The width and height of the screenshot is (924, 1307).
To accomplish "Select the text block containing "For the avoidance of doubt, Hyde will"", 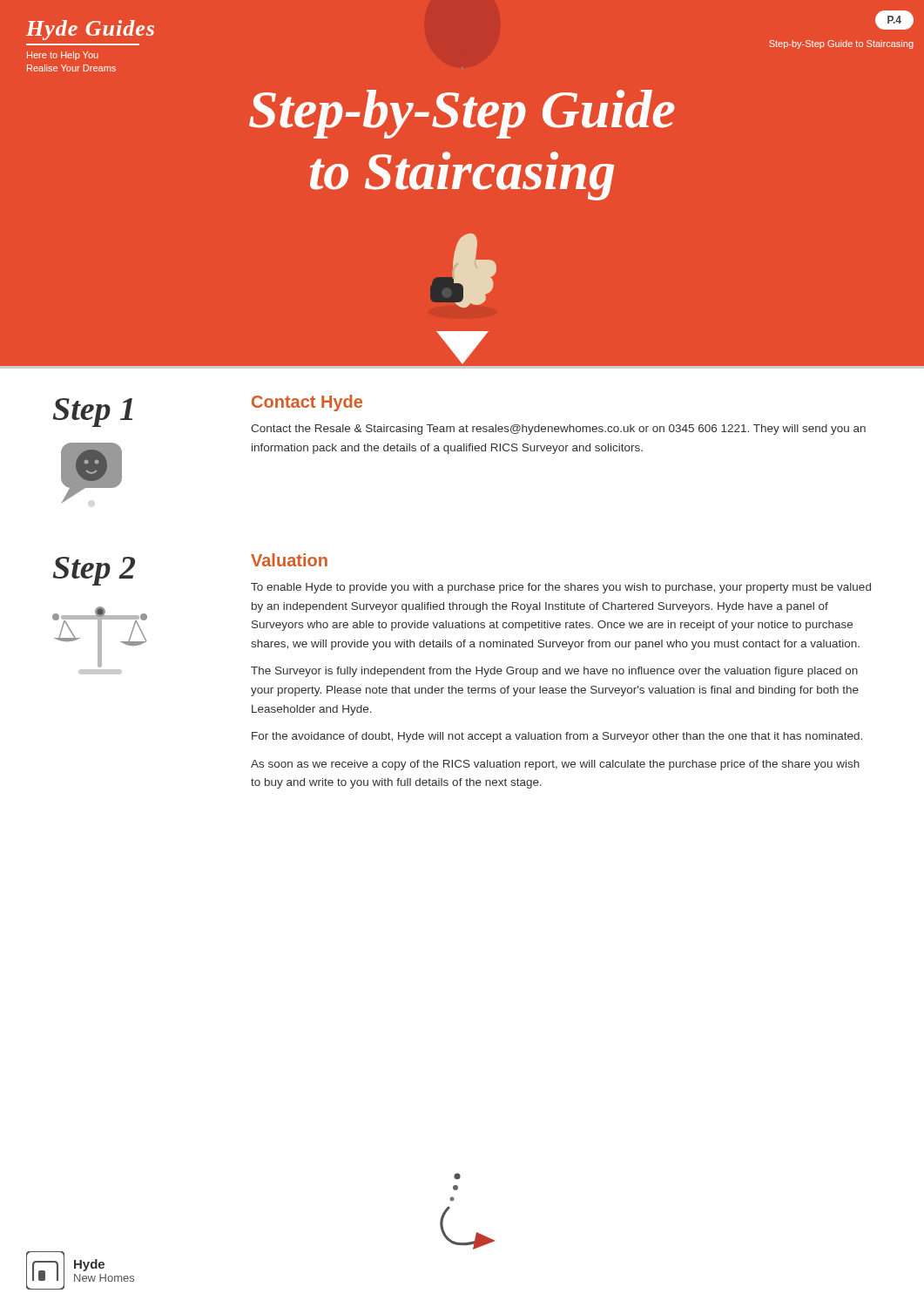I will tap(557, 736).
